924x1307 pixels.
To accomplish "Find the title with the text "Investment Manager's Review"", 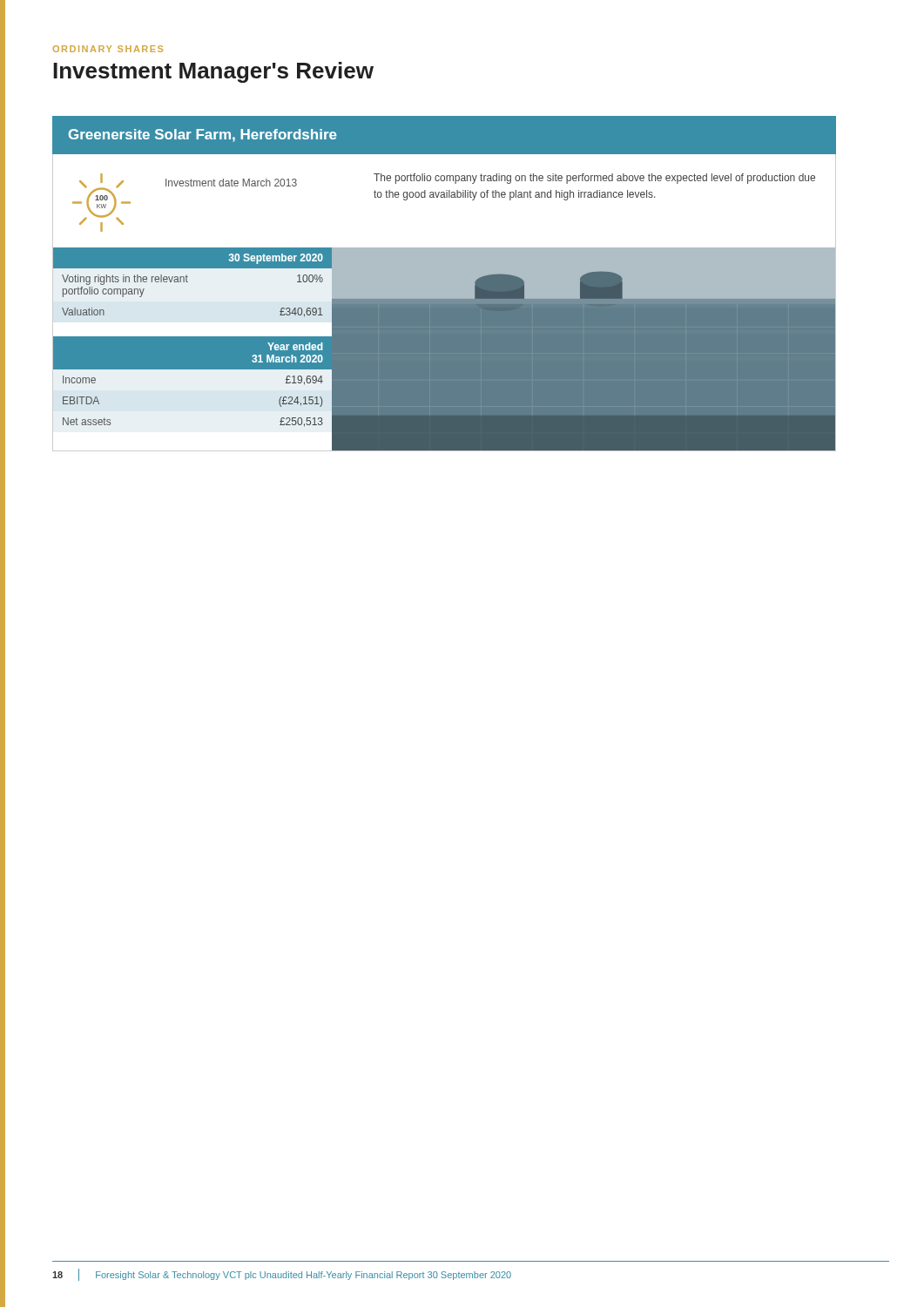I will click(x=213, y=71).
